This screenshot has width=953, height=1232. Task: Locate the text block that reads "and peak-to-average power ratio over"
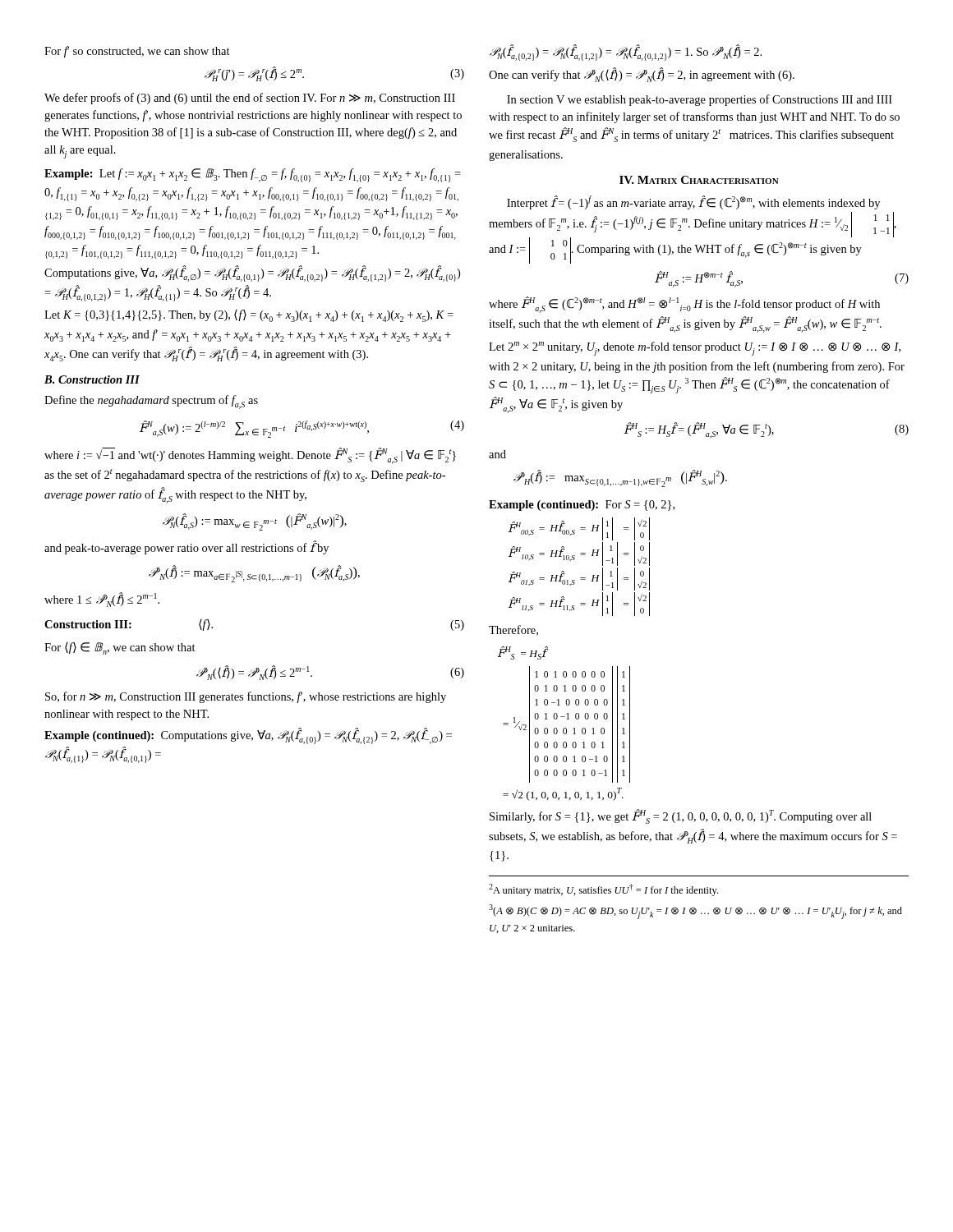(254, 548)
